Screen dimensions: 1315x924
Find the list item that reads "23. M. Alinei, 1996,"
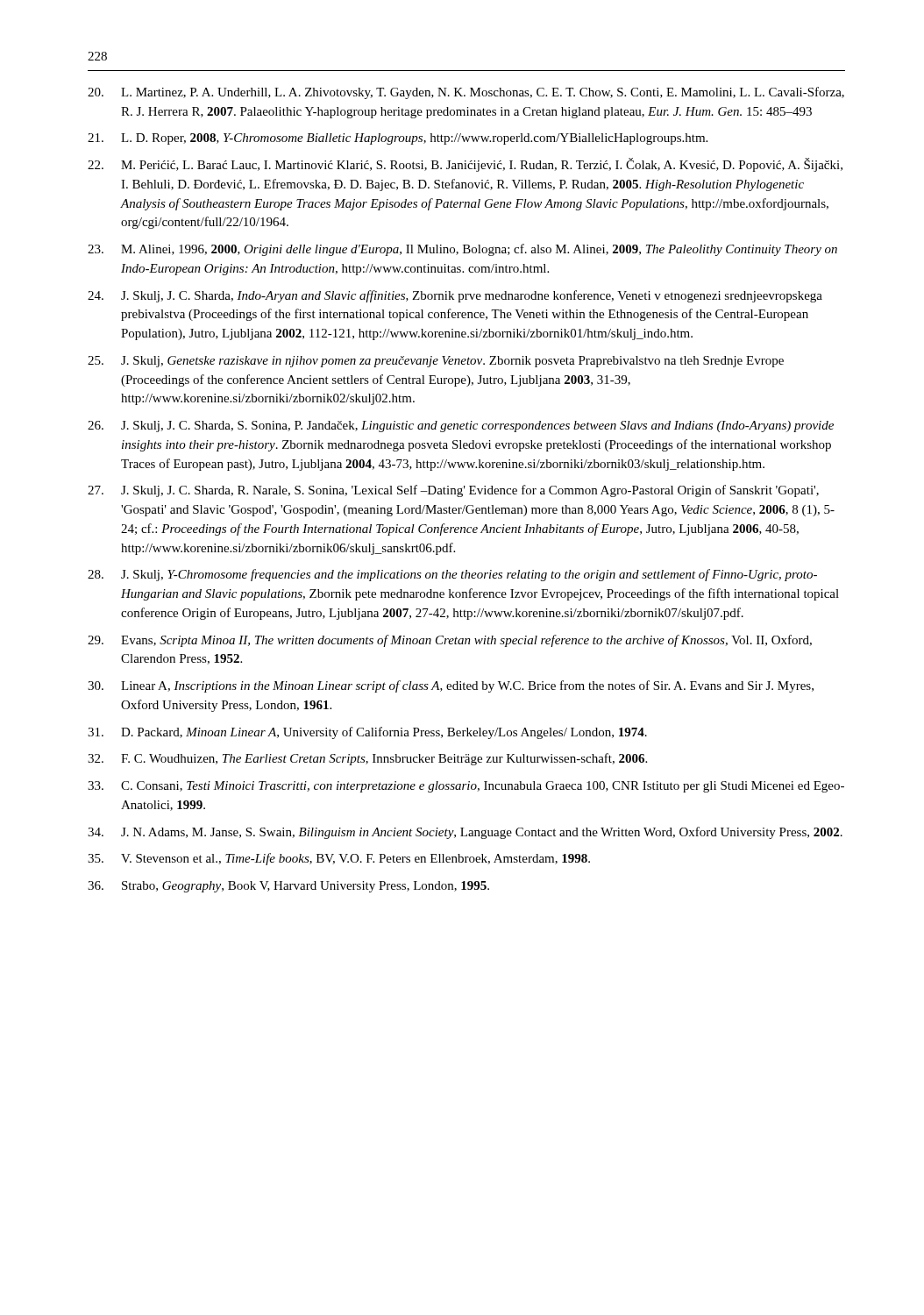[x=466, y=259]
